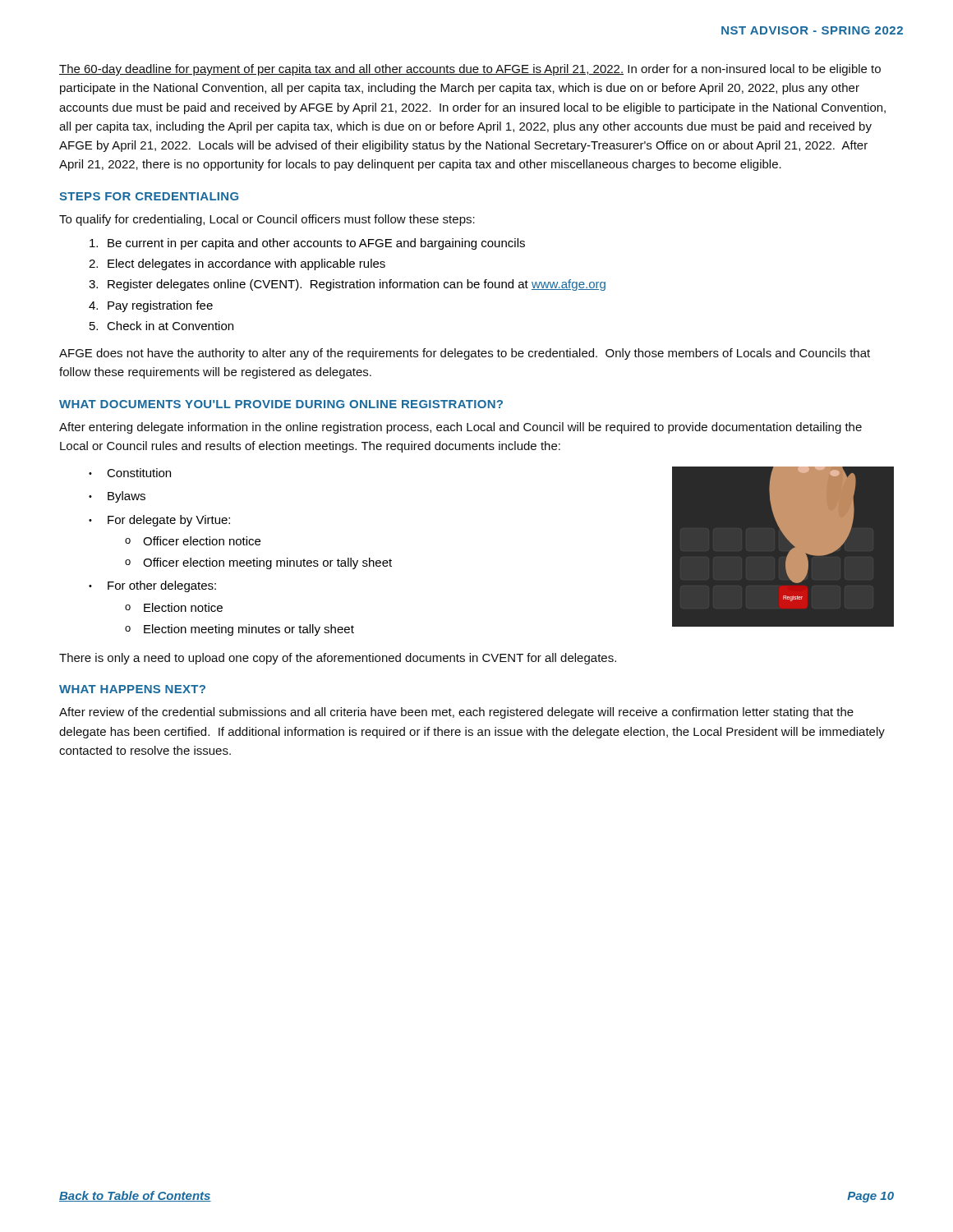The width and height of the screenshot is (953, 1232).
Task: Find the list item with the text "• For delegate by Virtue:"
Action: tap(160, 519)
